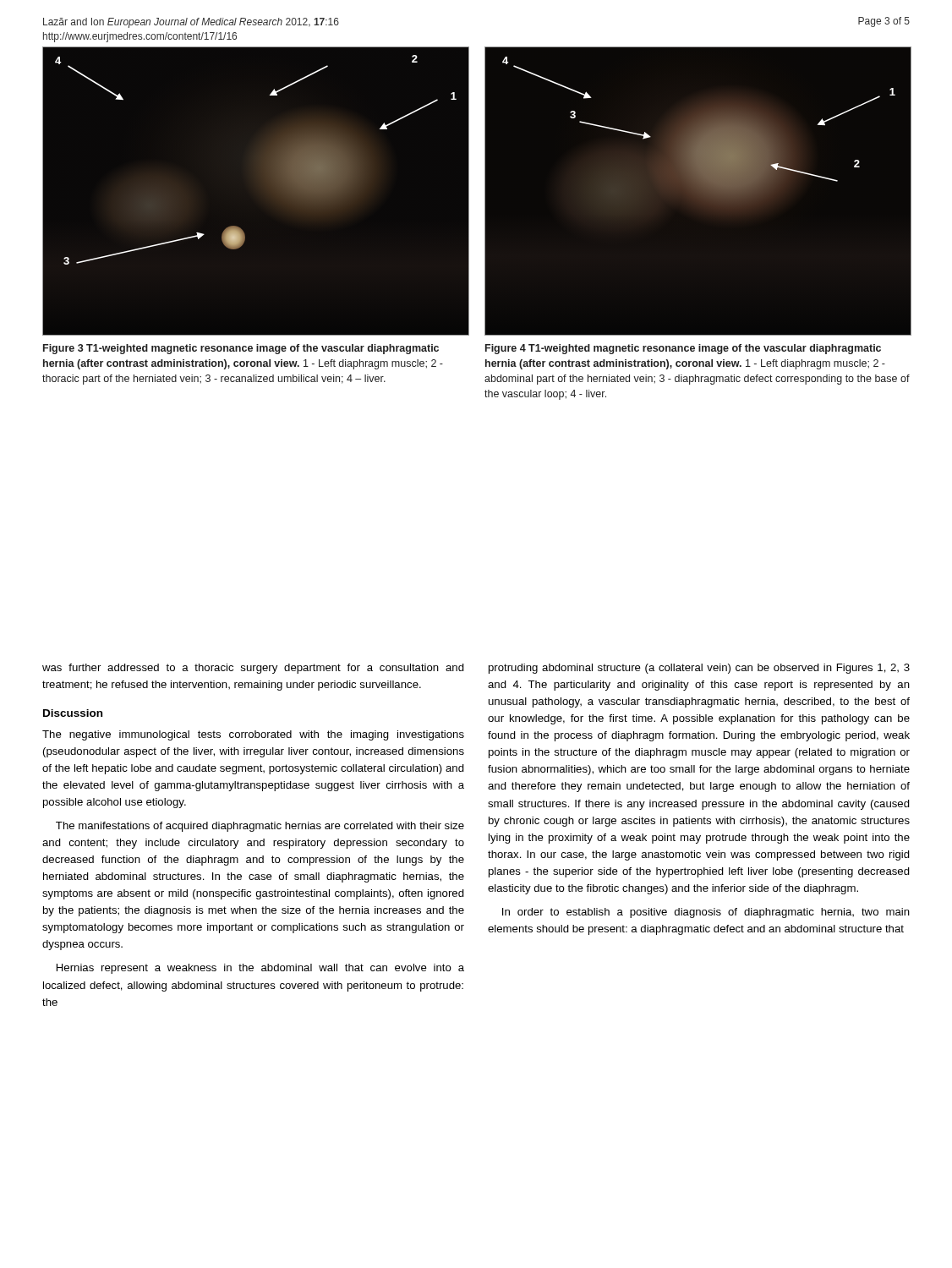Point to the text block starting "was further addressed to a thoracic surgery department"

pos(253,676)
